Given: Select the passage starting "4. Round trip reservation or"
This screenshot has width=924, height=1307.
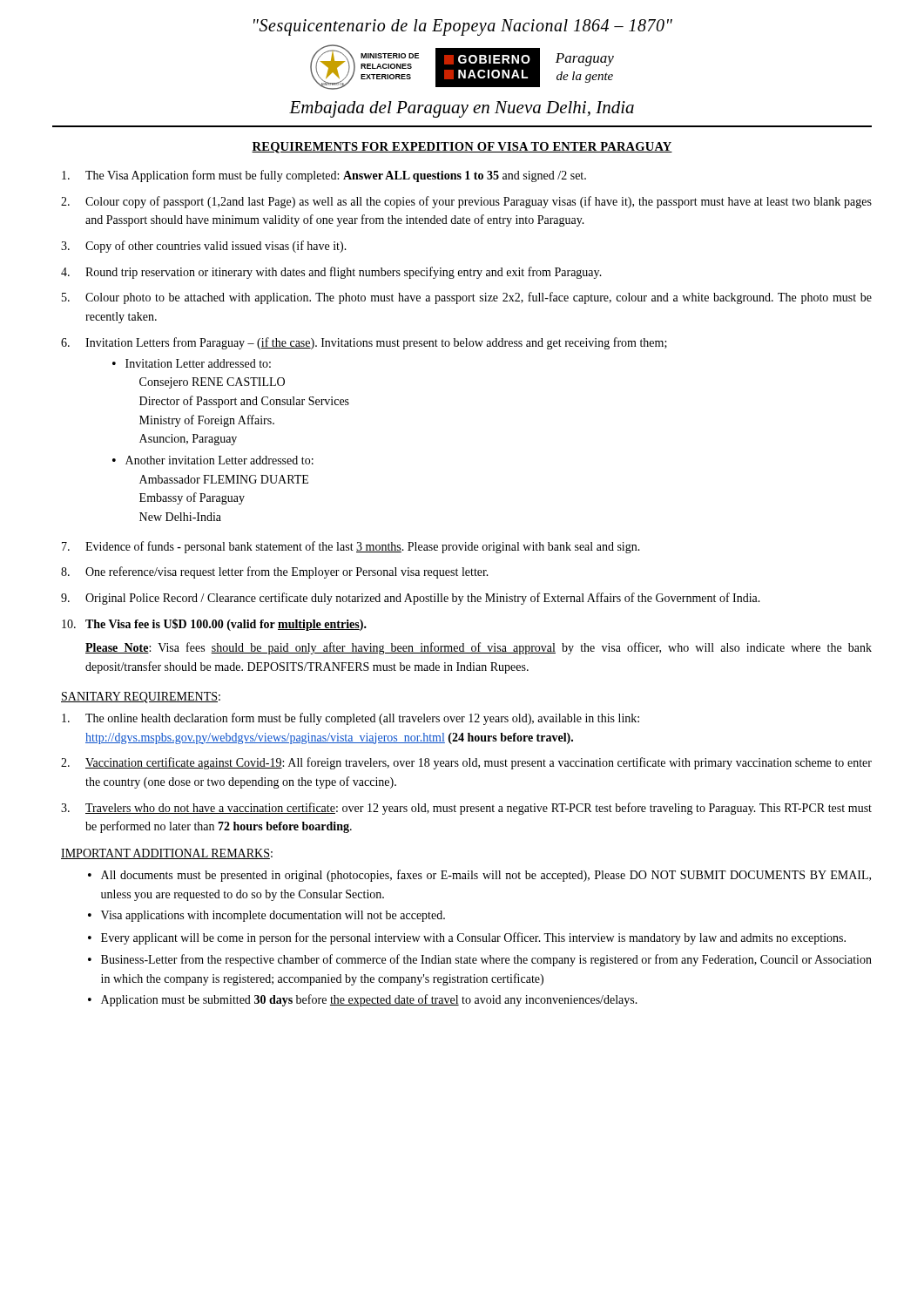Looking at the screenshot, I should [x=466, y=272].
